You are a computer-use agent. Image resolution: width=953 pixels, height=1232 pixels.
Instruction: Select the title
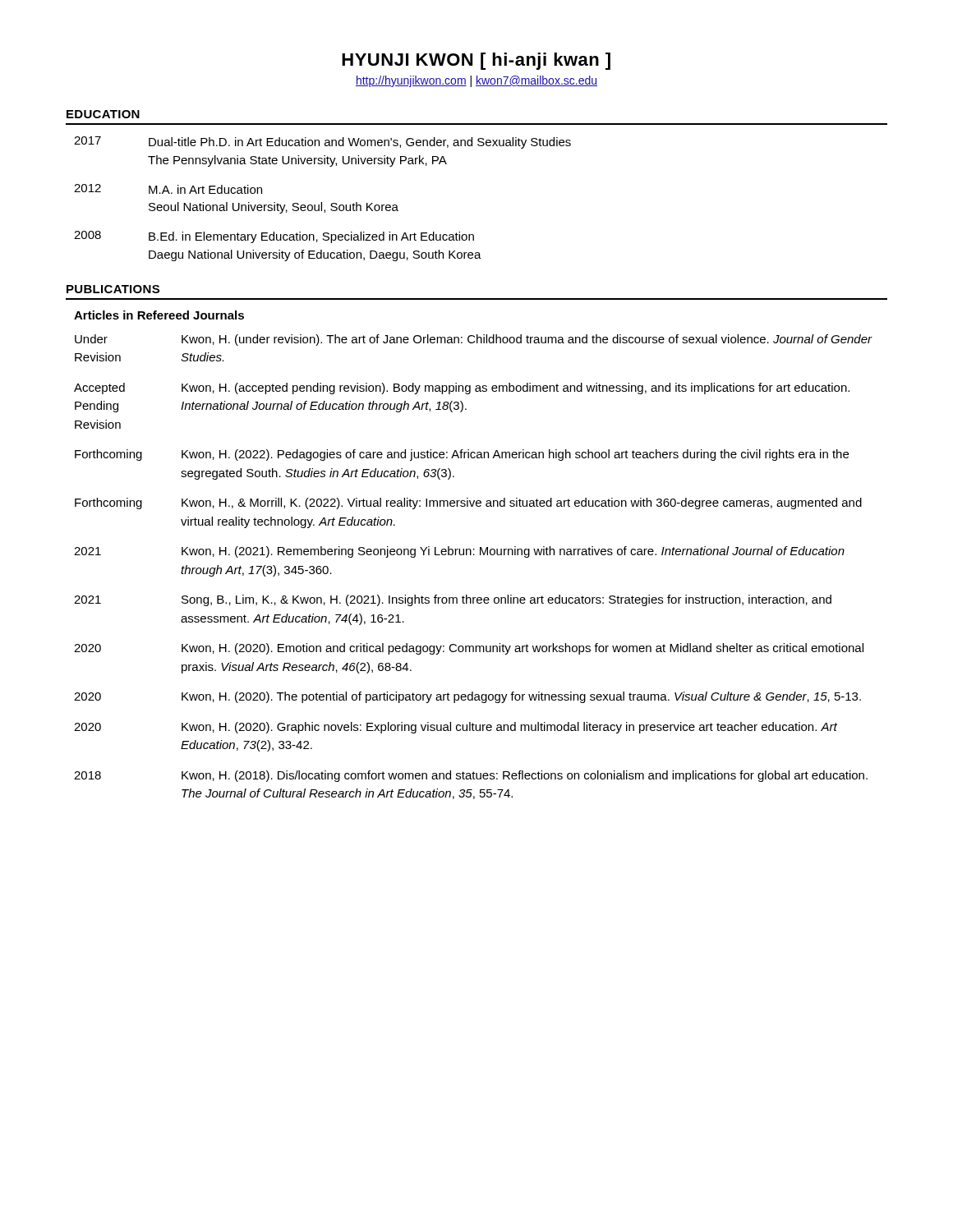pos(476,60)
